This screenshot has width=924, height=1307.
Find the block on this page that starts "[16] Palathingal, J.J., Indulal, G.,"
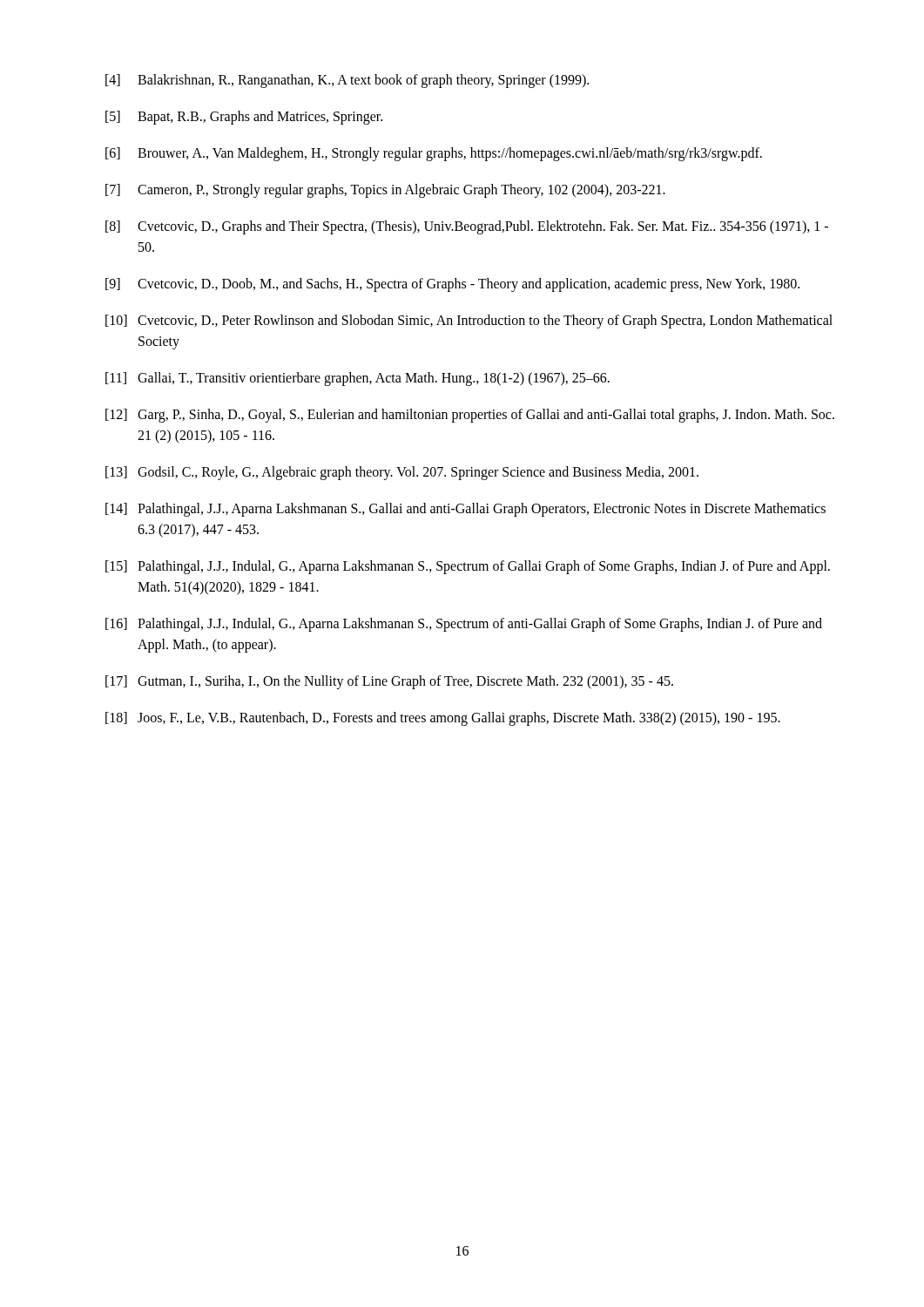point(471,634)
